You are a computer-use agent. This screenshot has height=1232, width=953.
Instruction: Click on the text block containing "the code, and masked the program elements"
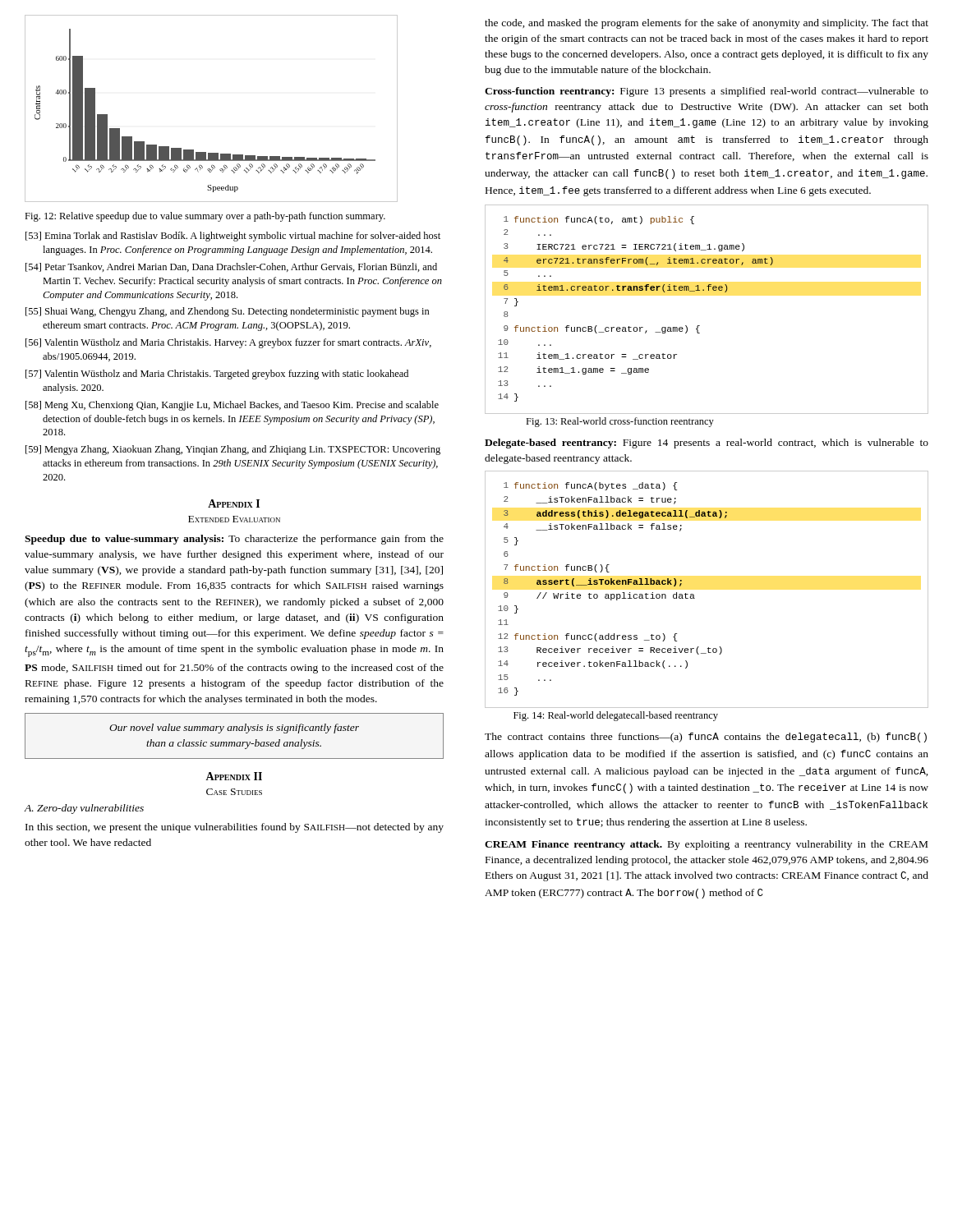pos(707,46)
